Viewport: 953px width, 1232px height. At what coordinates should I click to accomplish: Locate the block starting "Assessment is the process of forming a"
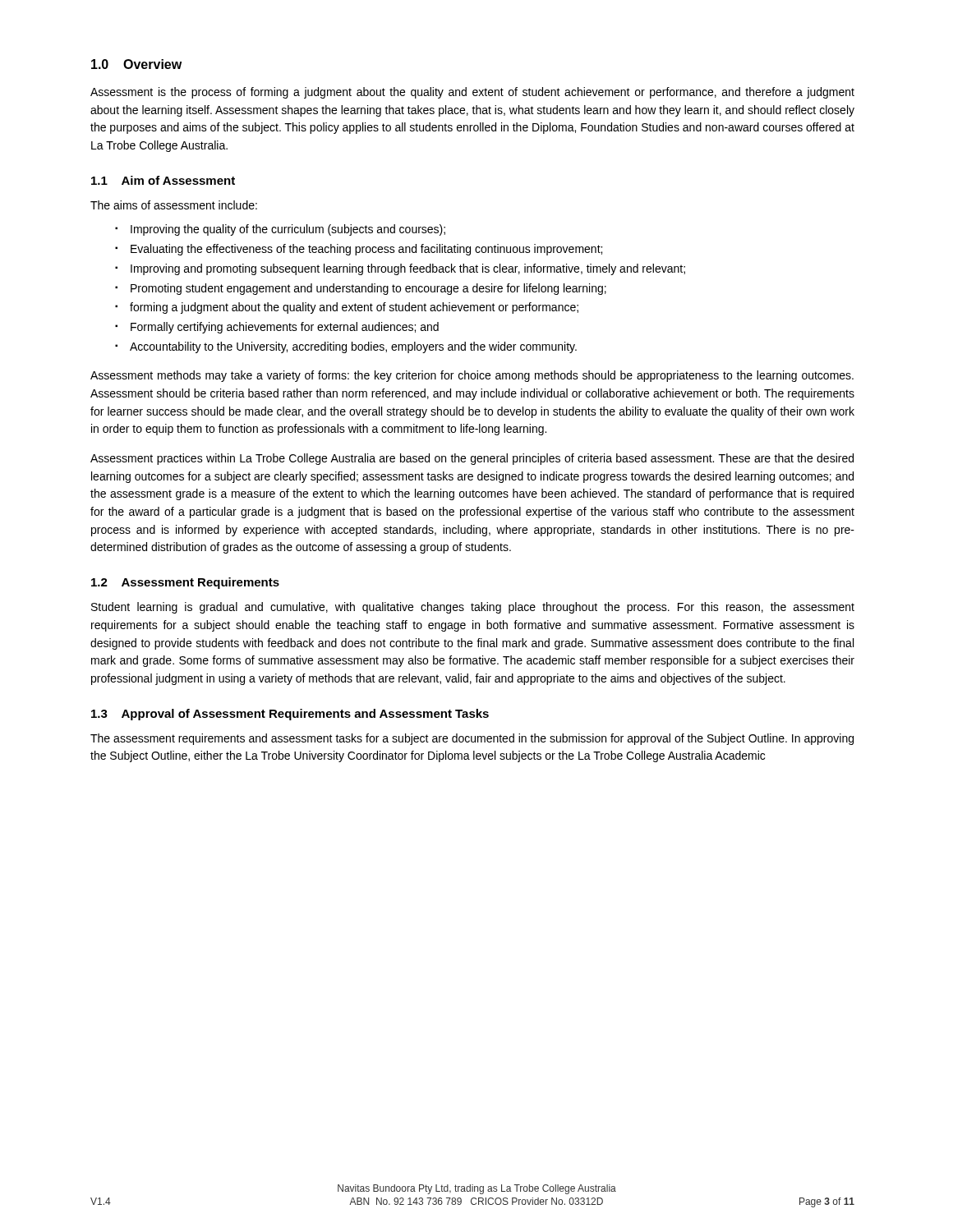(472, 119)
